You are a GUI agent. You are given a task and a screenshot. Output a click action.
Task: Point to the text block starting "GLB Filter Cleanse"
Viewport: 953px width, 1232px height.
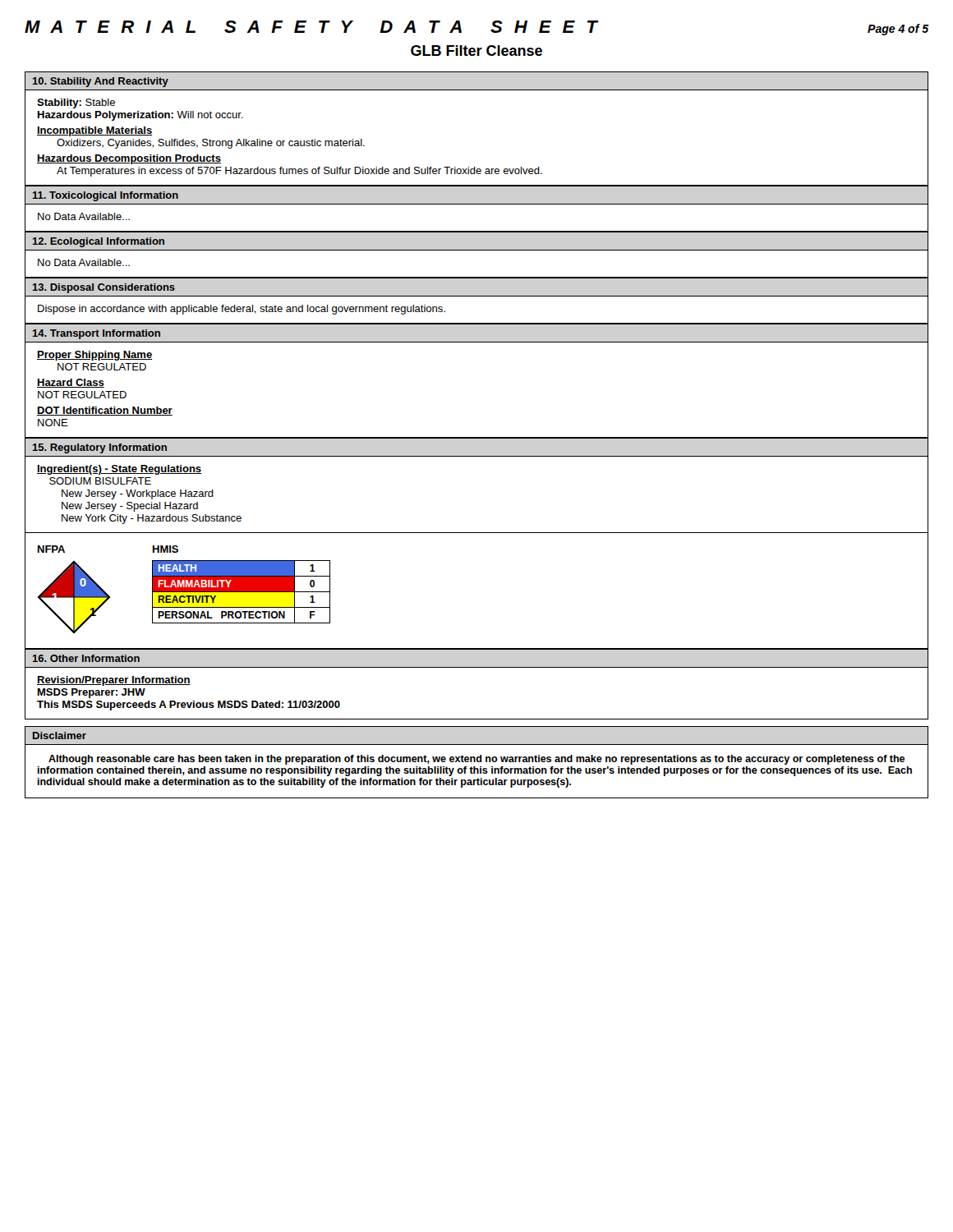(476, 51)
